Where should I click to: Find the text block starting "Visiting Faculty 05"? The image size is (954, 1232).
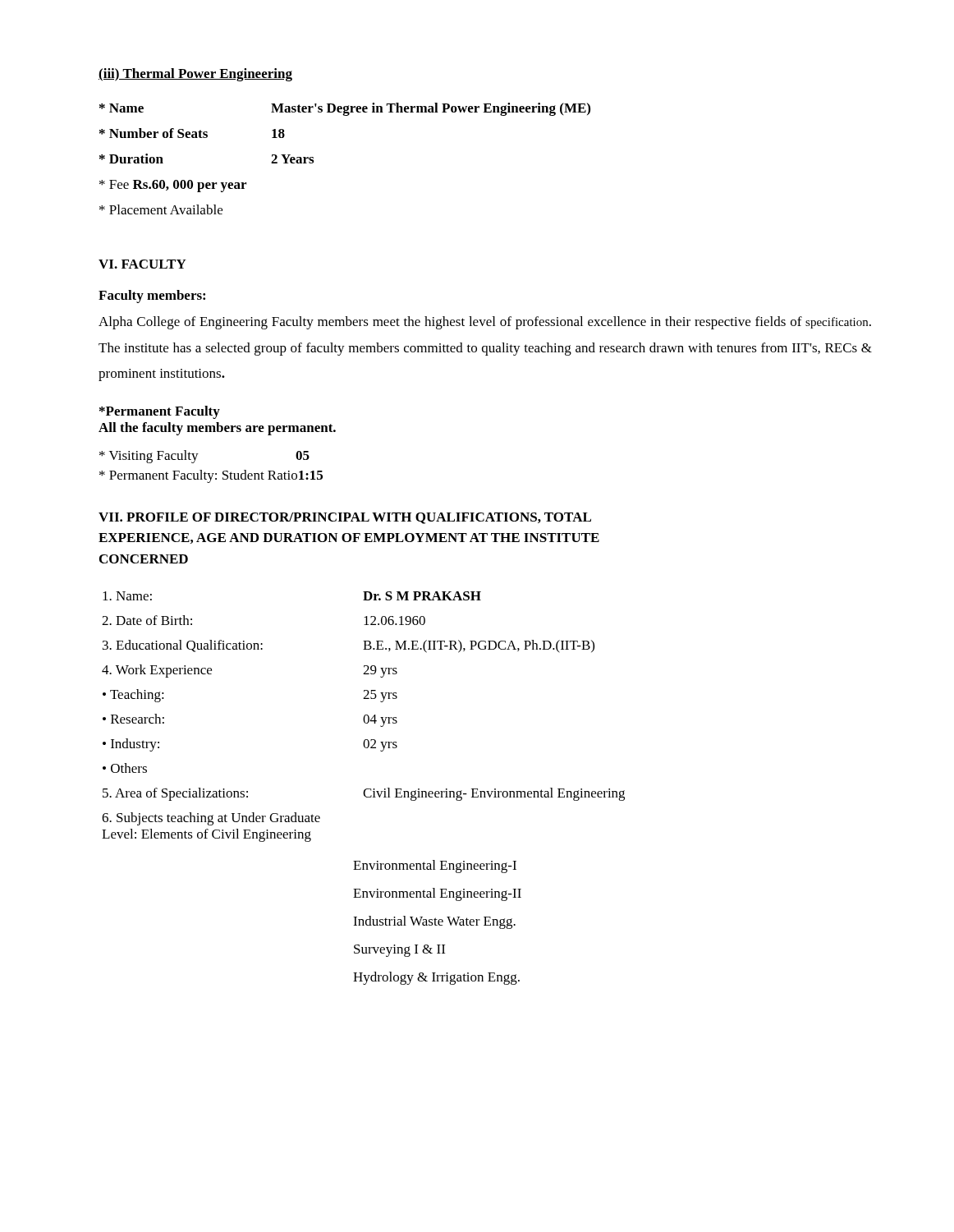pyautogui.click(x=204, y=456)
